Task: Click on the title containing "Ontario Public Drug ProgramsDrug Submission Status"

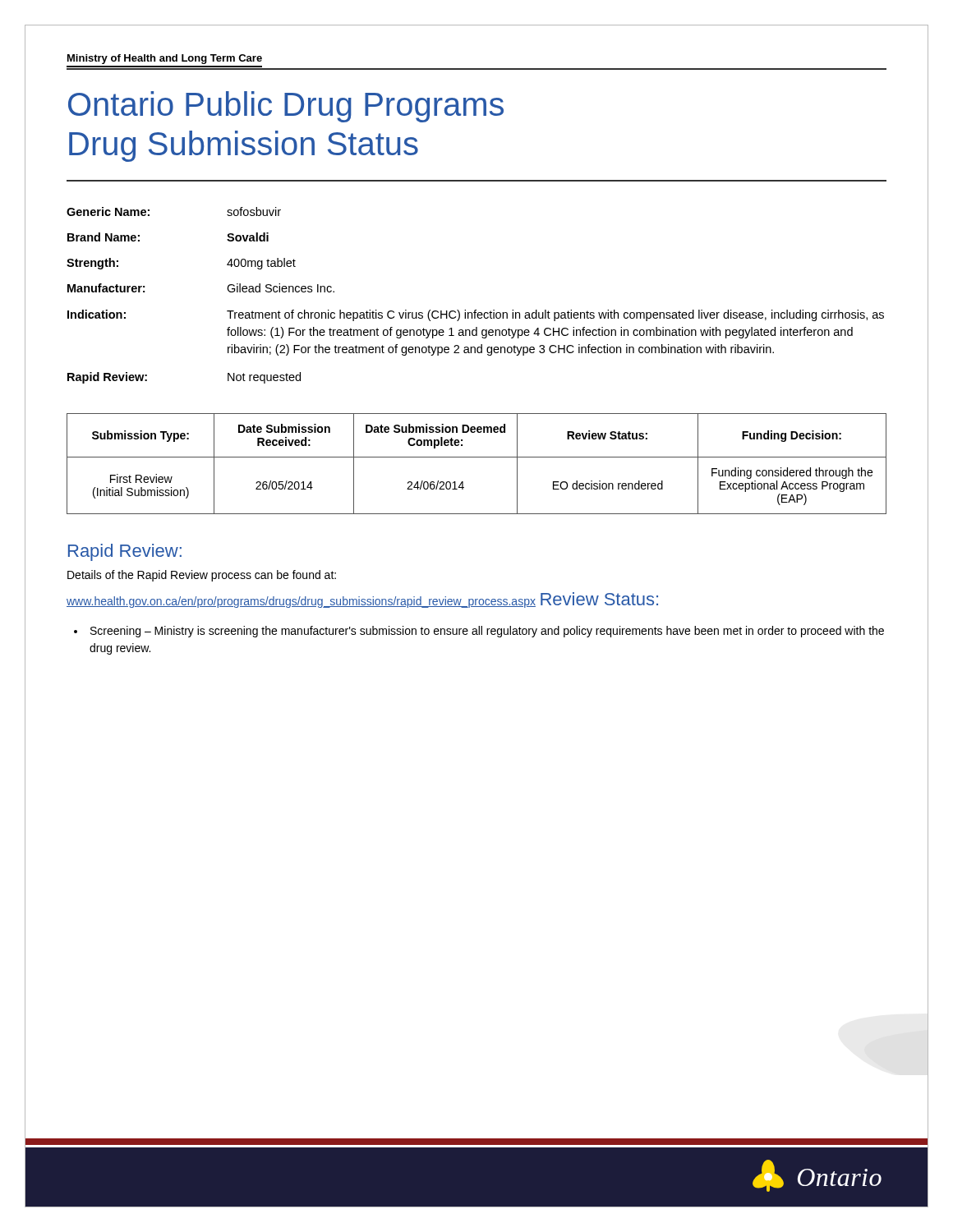Action: [476, 124]
